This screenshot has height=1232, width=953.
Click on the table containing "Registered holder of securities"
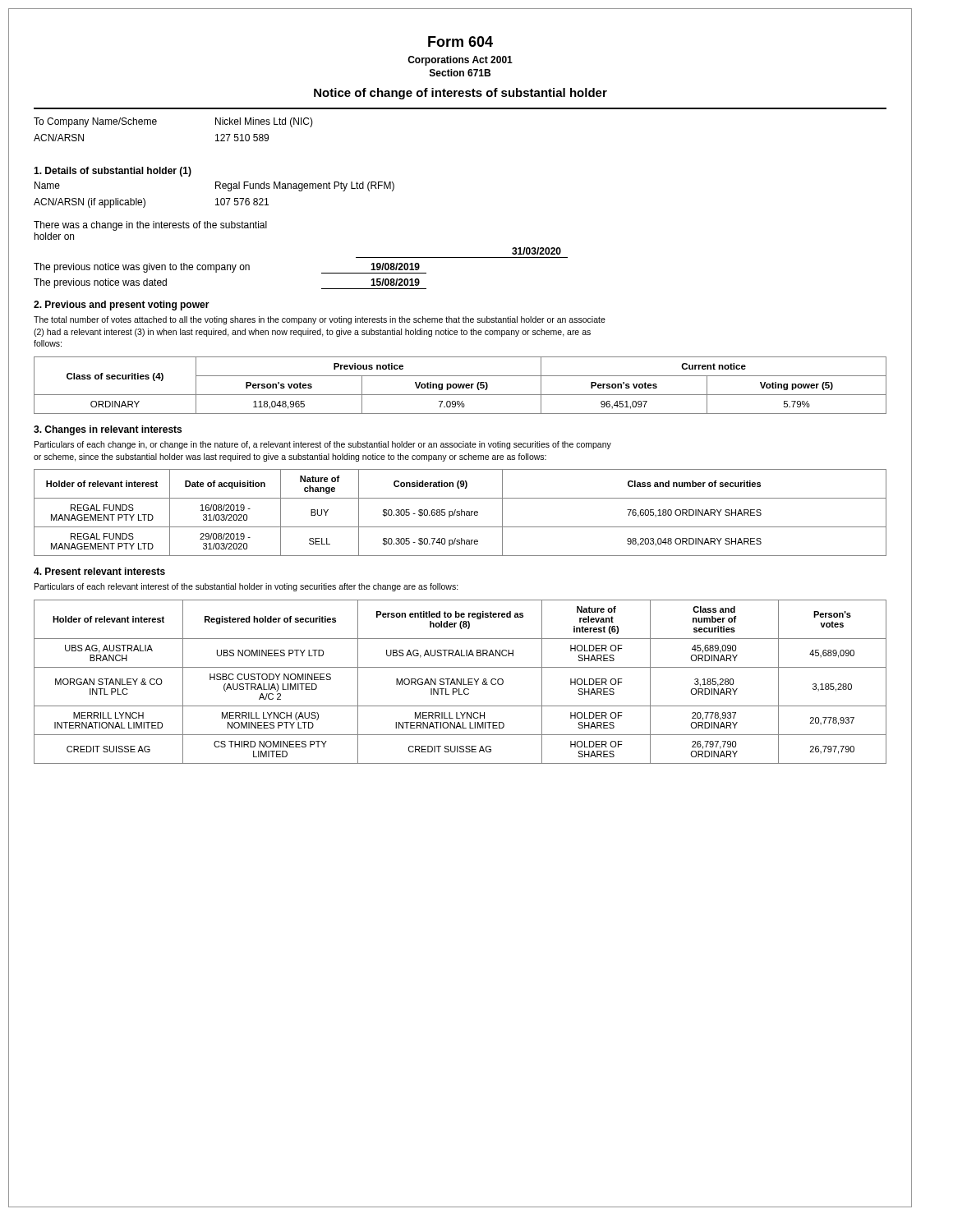(460, 682)
